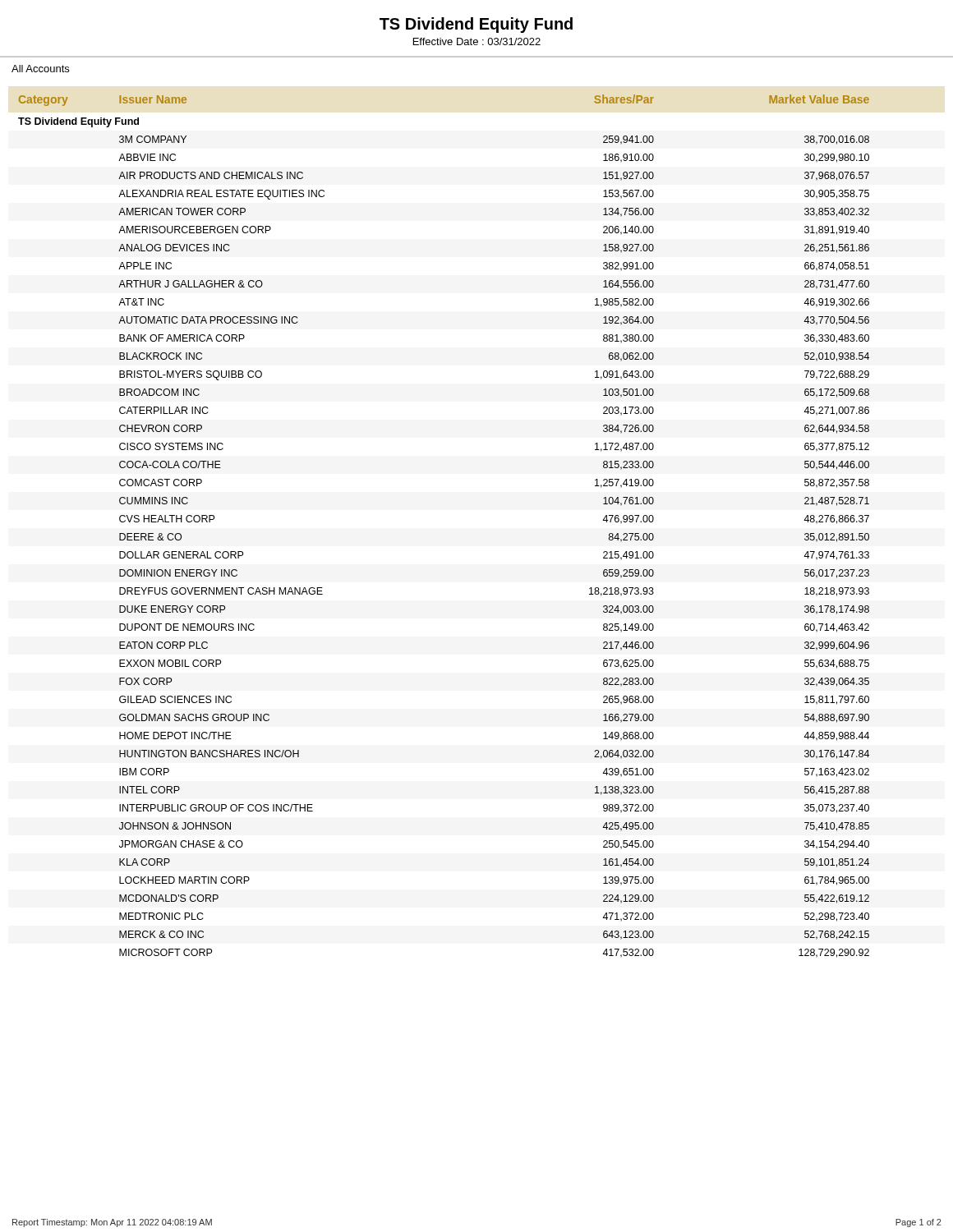Click where it says "All Accounts"
This screenshot has height=1232, width=953.
(41, 69)
